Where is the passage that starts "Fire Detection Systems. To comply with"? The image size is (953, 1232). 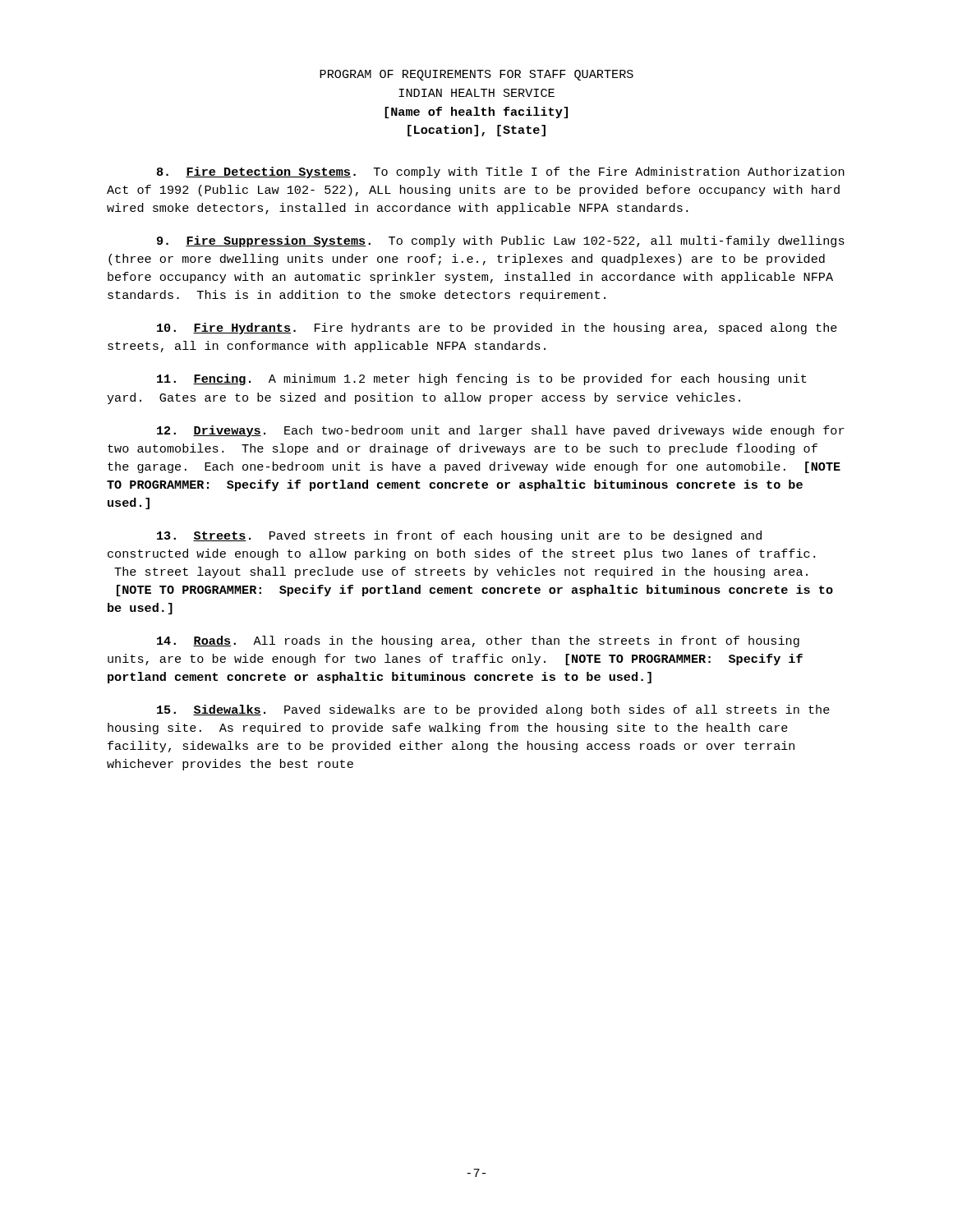[476, 191]
